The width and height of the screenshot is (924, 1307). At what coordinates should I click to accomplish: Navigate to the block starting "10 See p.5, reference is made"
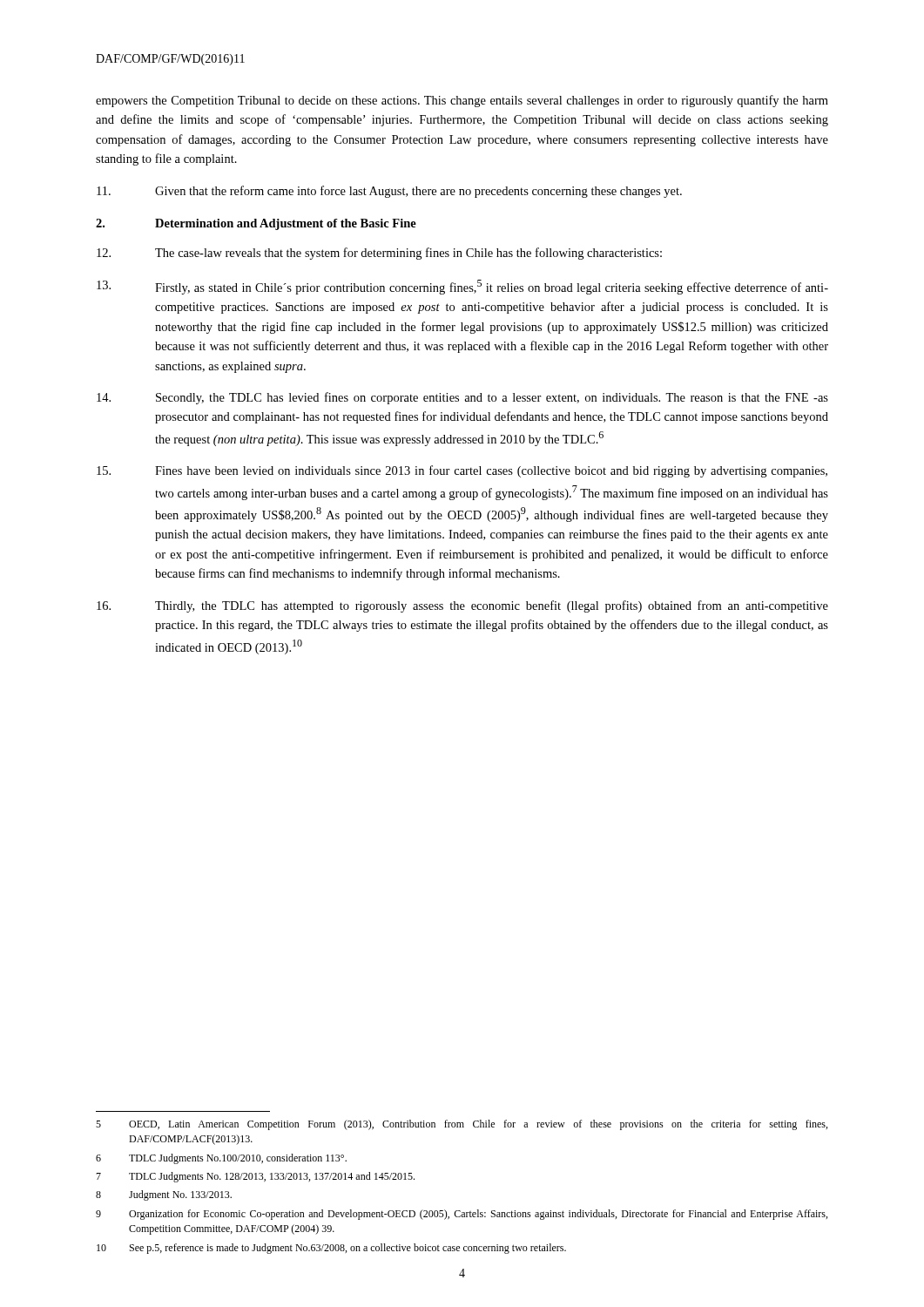(x=462, y=1248)
